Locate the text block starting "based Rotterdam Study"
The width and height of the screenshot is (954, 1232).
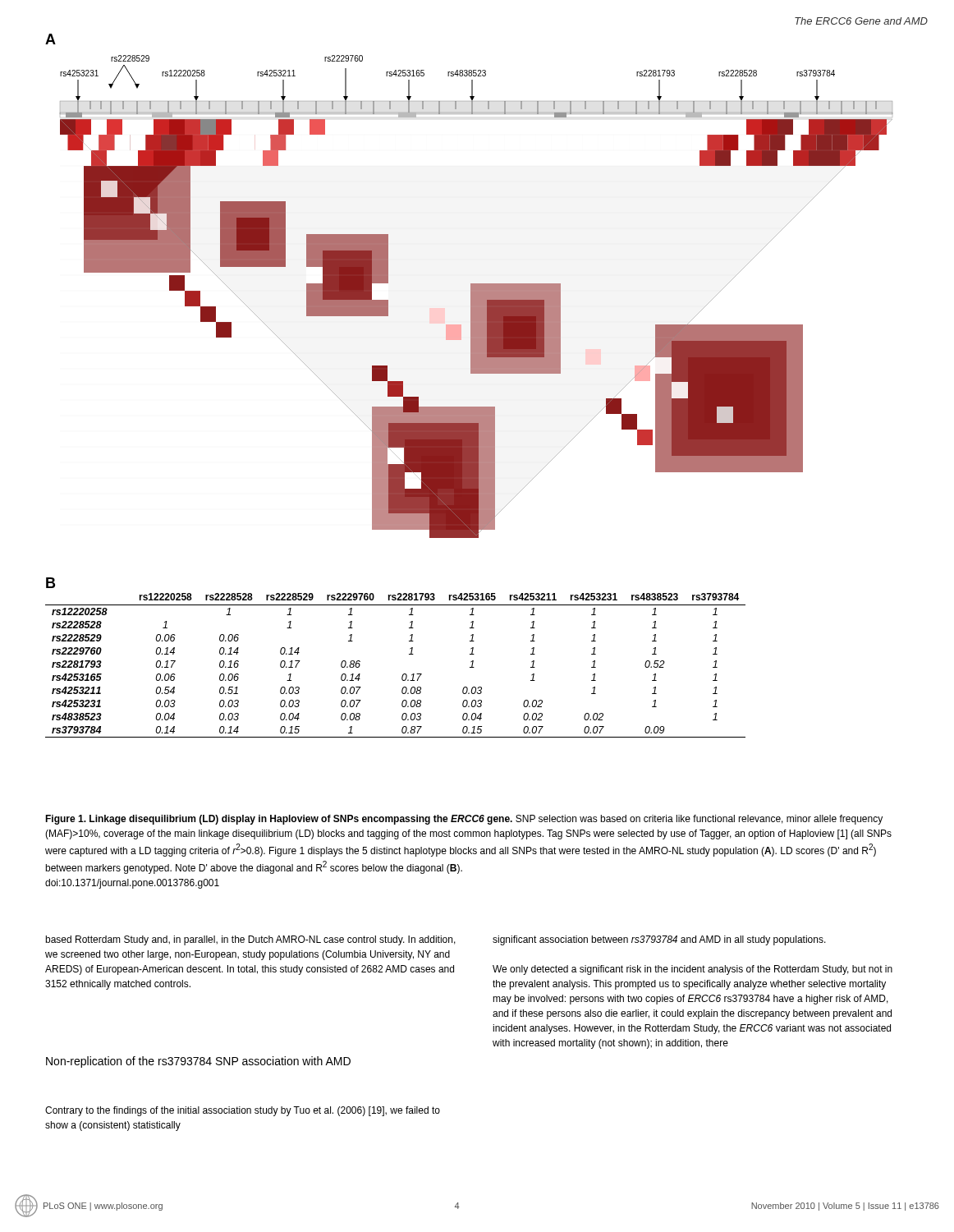[x=251, y=962]
